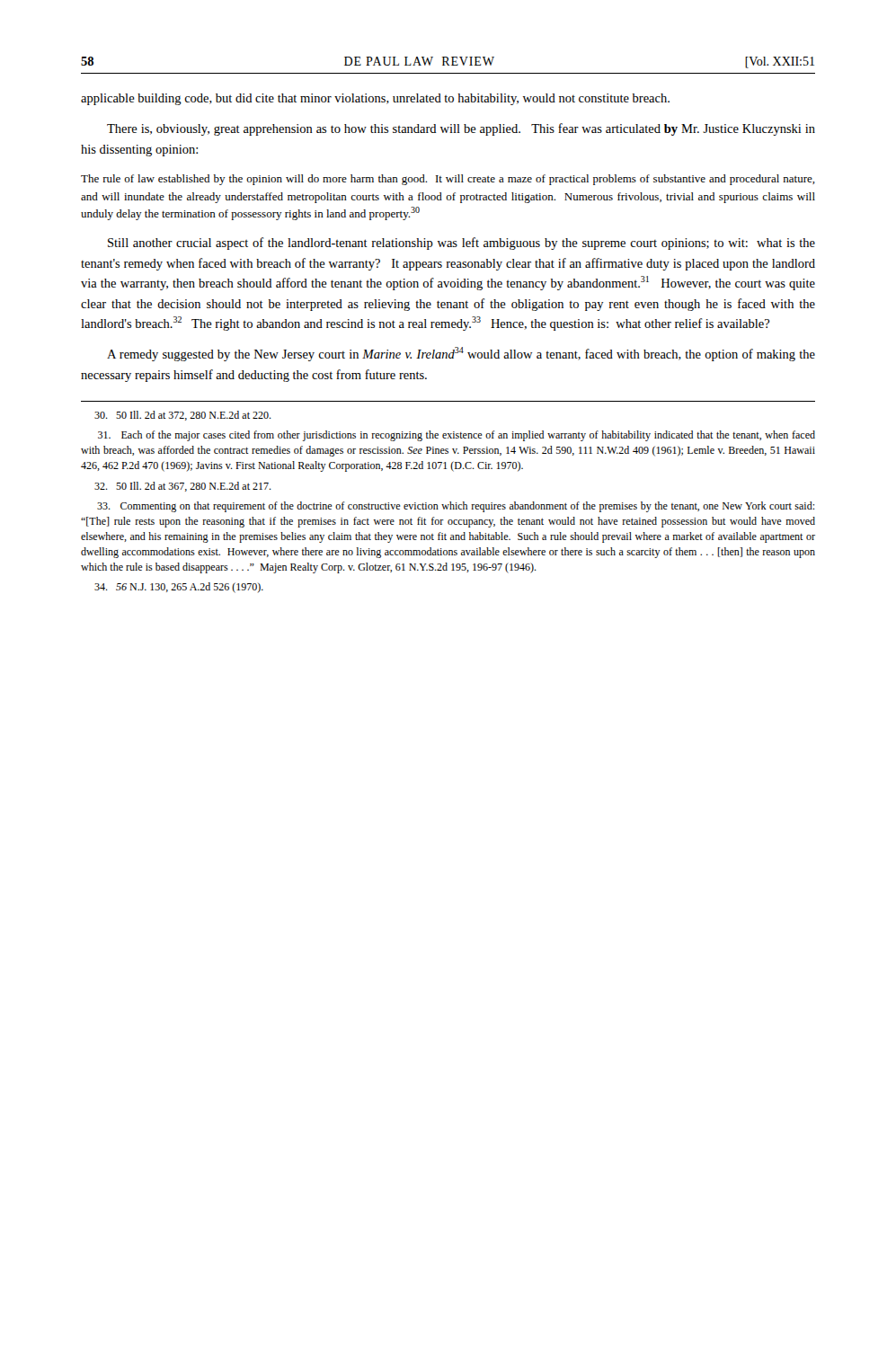Find the passage starting "56 N.J. 130, 265"
The width and height of the screenshot is (896, 1348).
172,587
